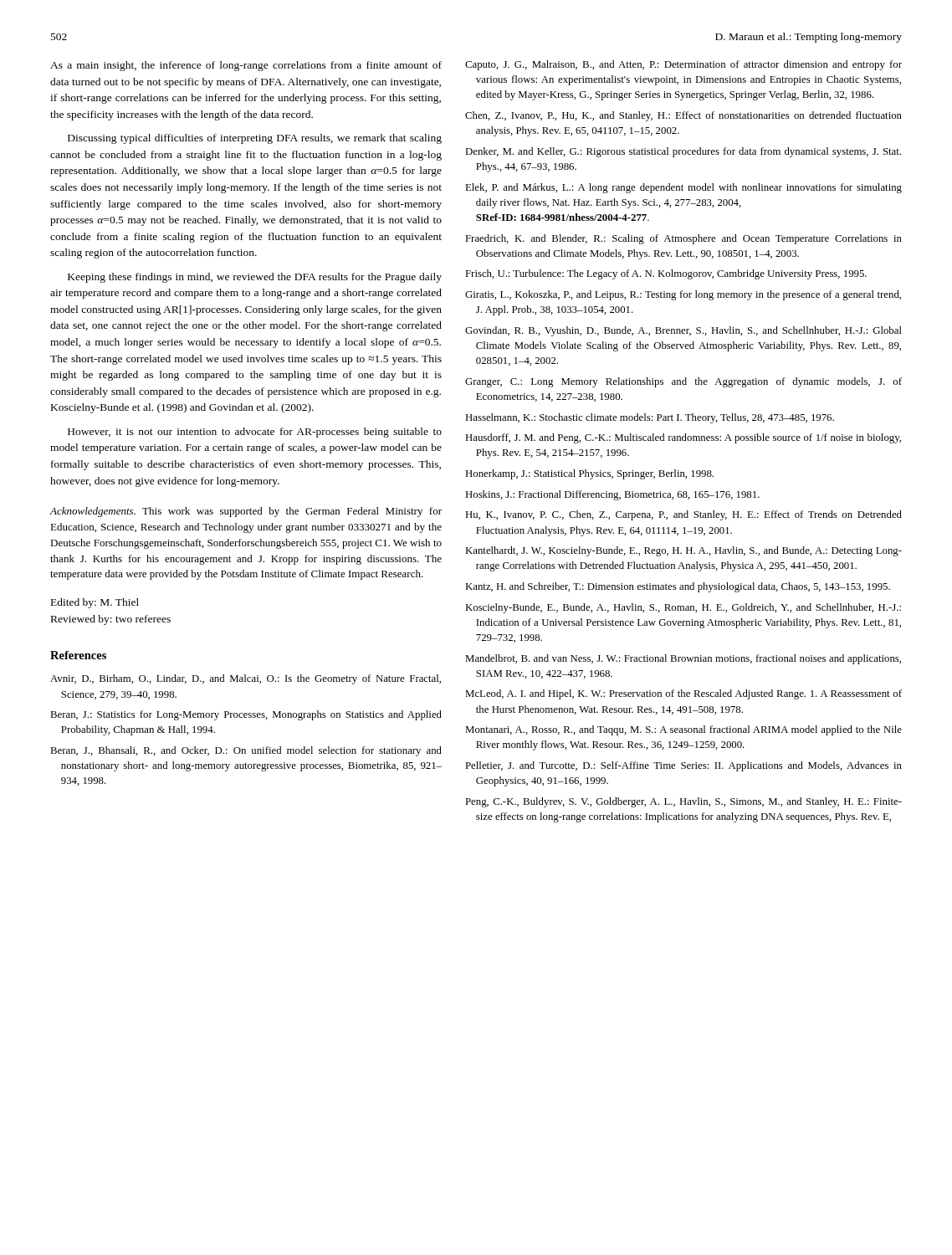Point to the block beginning "Kantz, H. and Schreiber,"
952x1255 pixels.
pos(678,587)
